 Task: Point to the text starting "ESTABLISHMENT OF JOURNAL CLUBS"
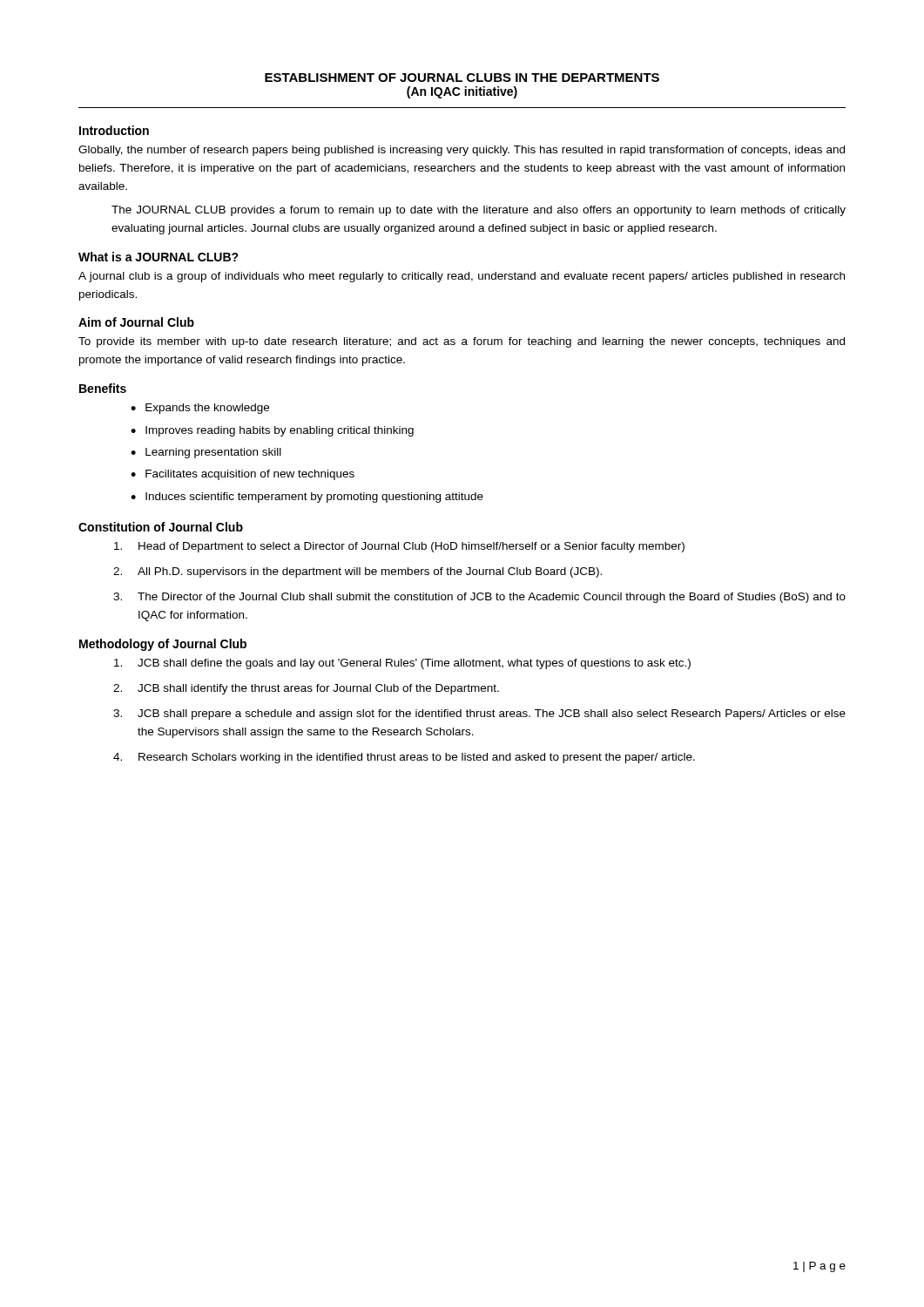coord(462,84)
